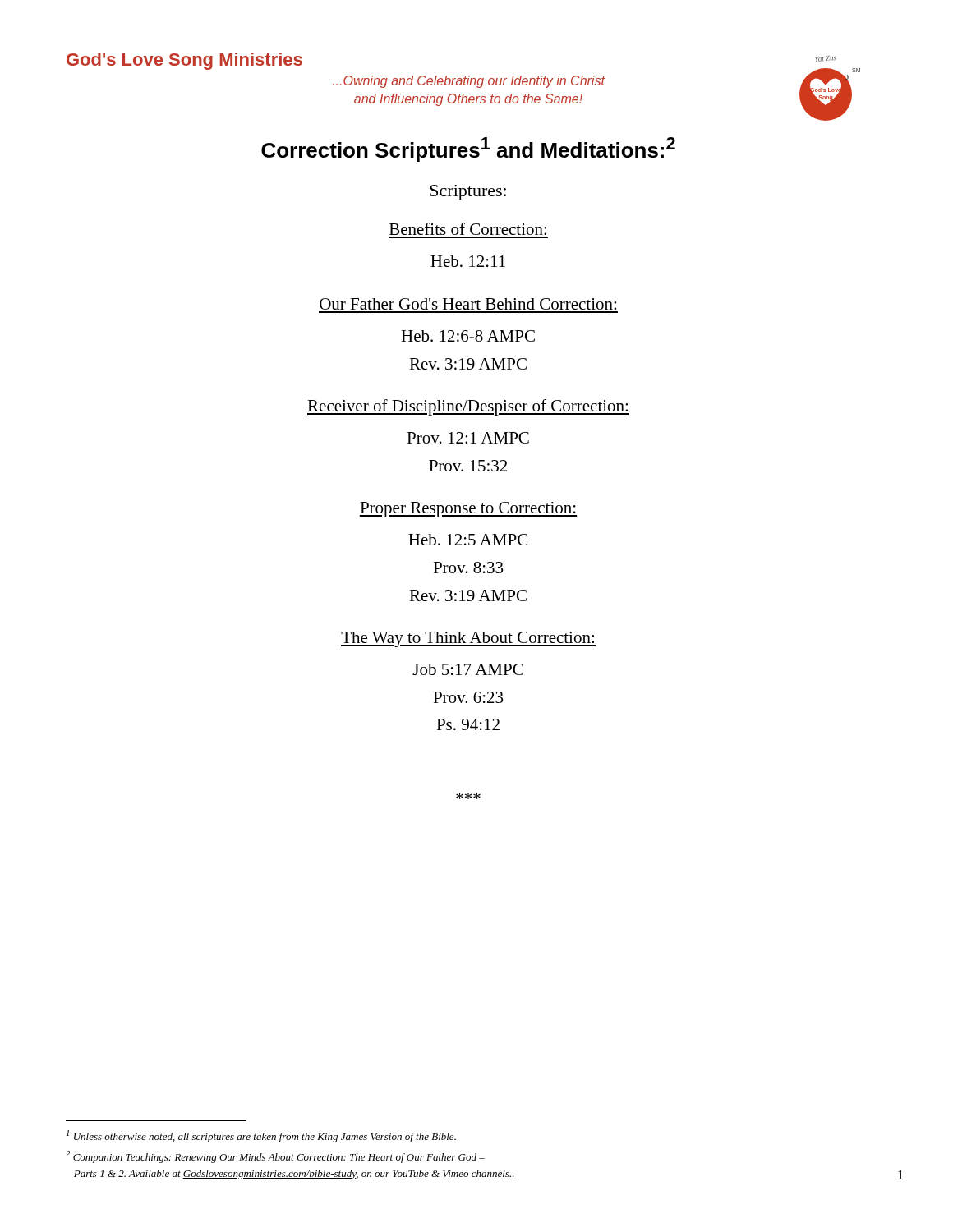Click the passage that begins "2 Companion Teachings: Renewing Our Minds About Correction:"
Viewport: 953px width, 1232px height.
290,1164
